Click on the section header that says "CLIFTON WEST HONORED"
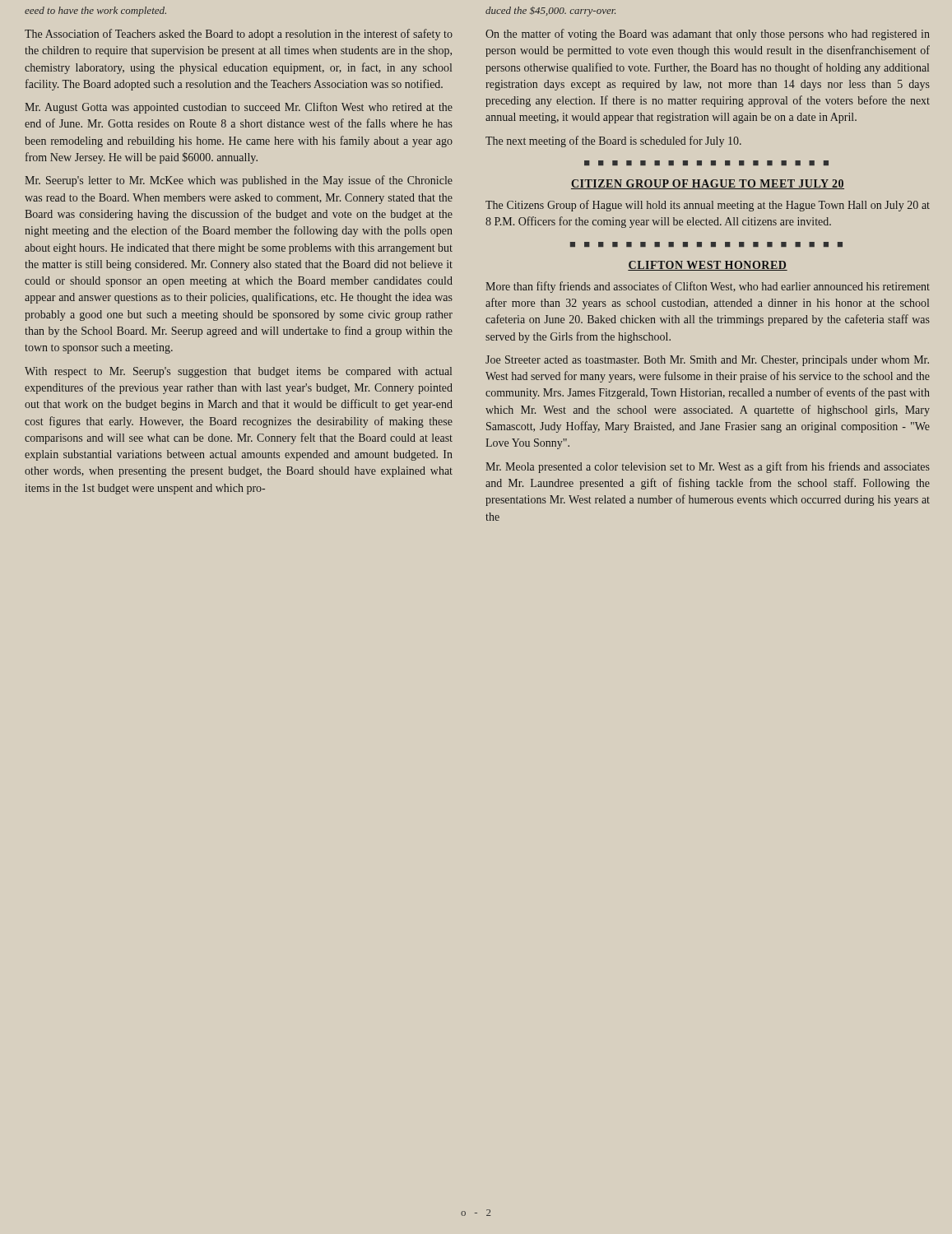 [708, 265]
